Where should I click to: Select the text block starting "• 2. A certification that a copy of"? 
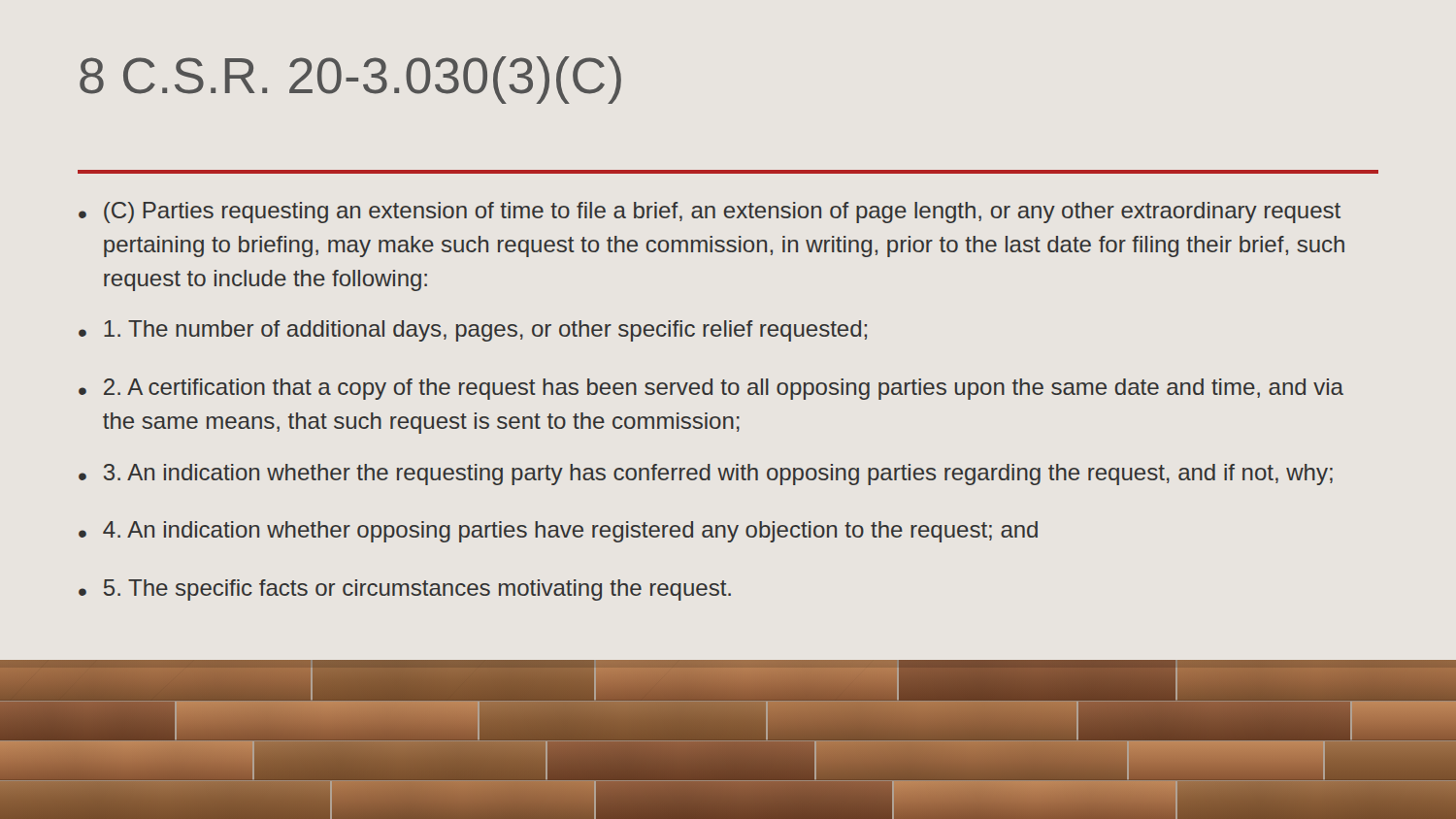point(728,404)
